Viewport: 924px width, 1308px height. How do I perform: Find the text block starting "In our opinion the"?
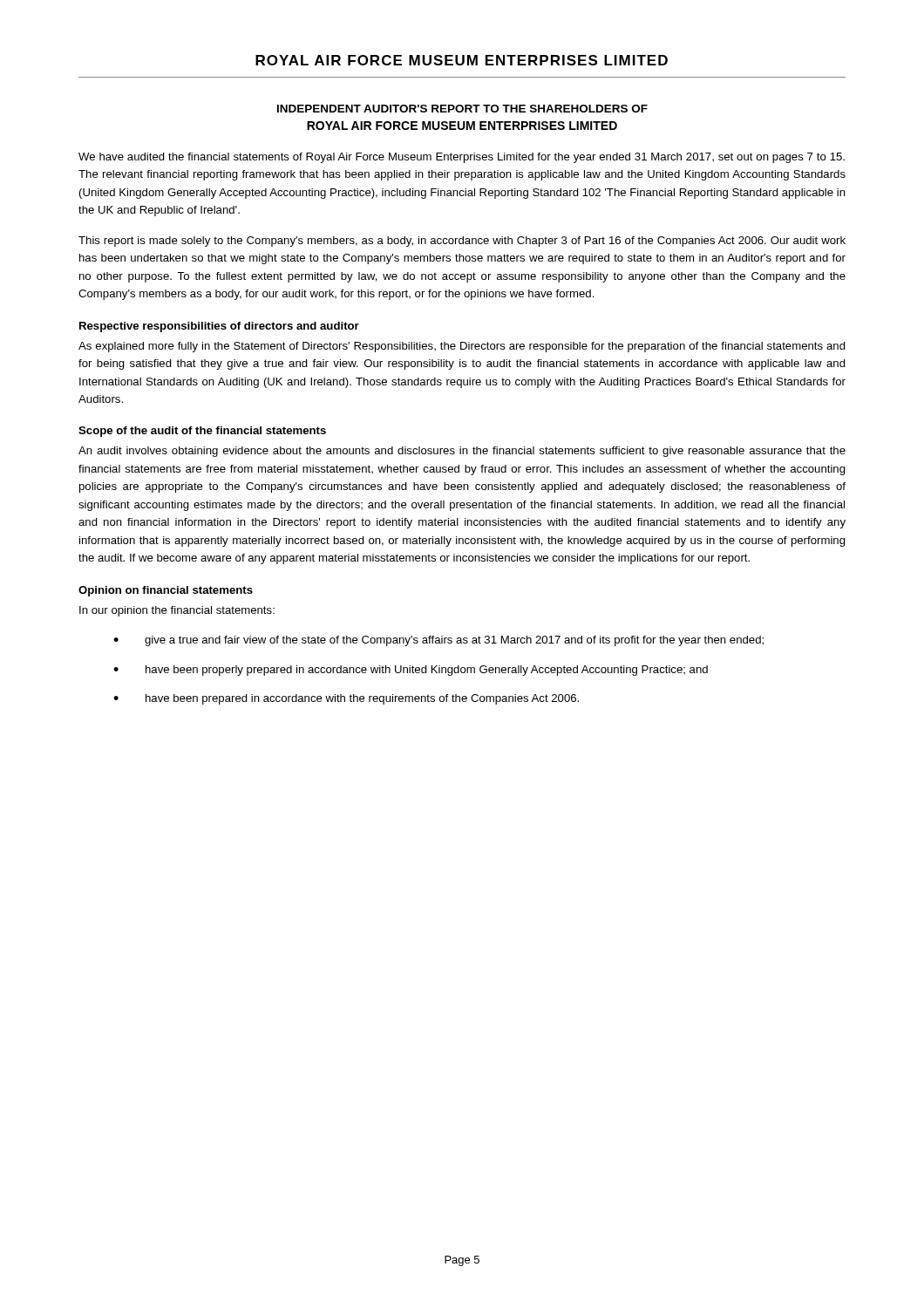(177, 610)
